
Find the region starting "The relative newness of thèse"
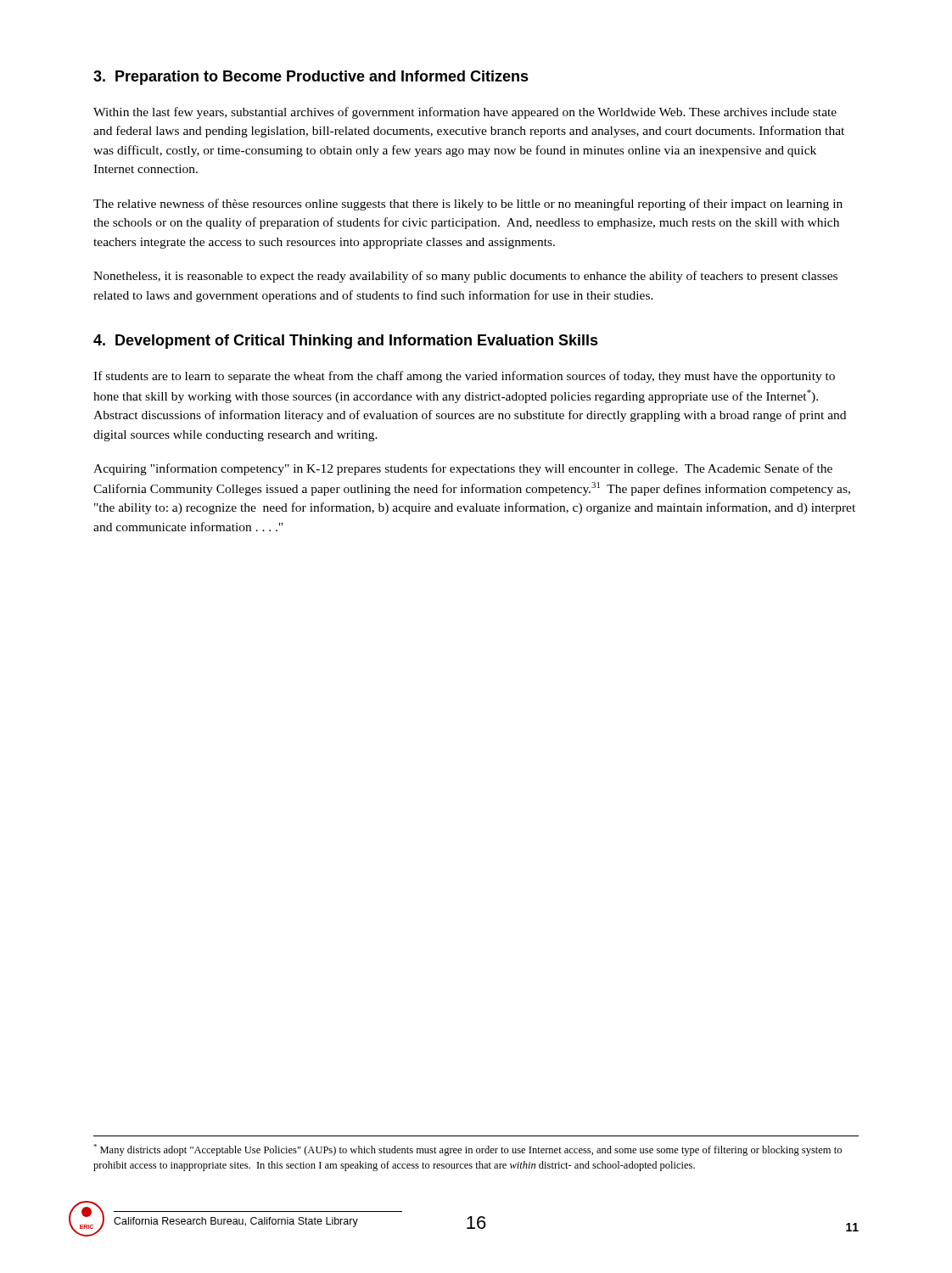(468, 222)
